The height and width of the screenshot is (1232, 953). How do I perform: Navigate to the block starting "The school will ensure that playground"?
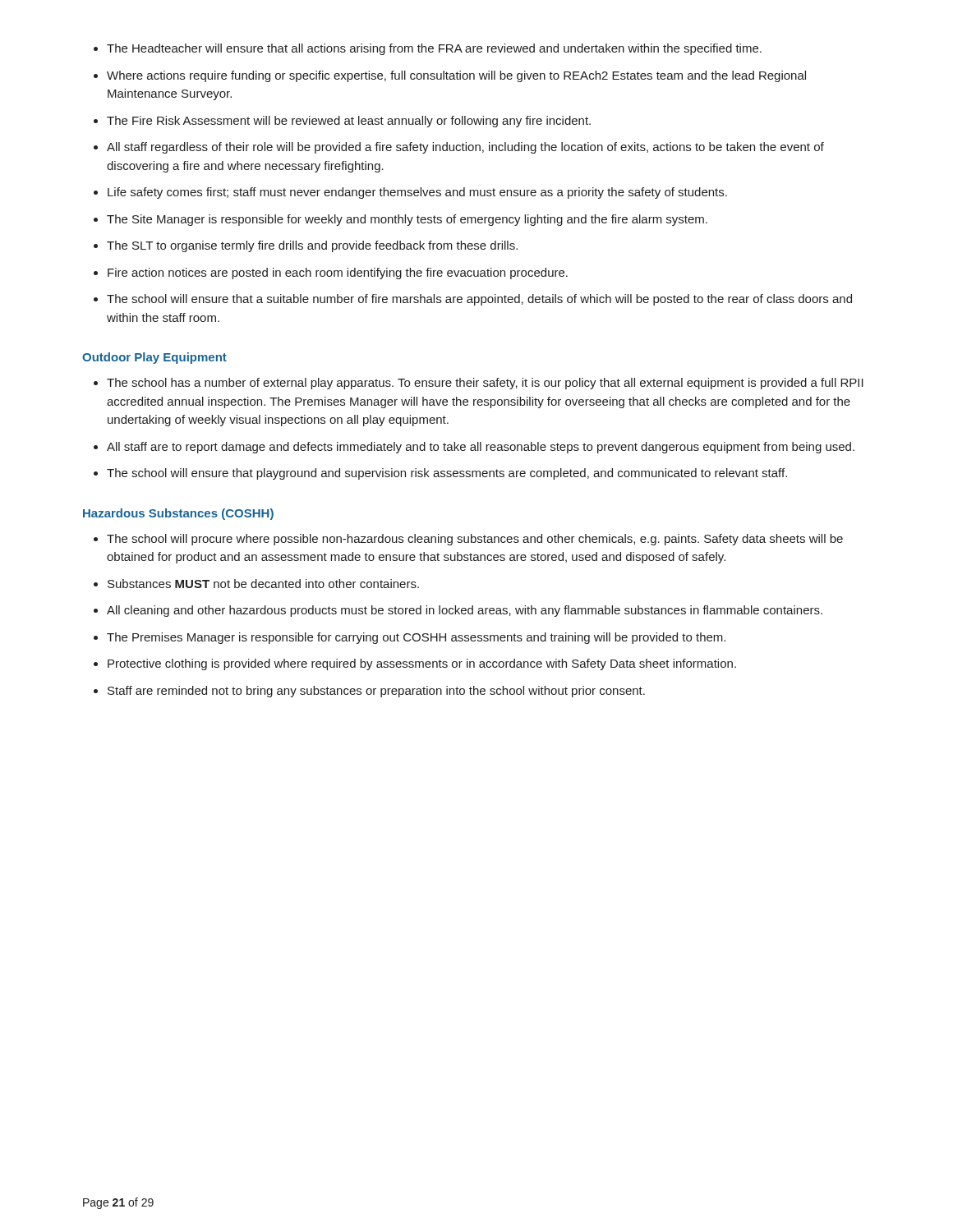point(489,473)
